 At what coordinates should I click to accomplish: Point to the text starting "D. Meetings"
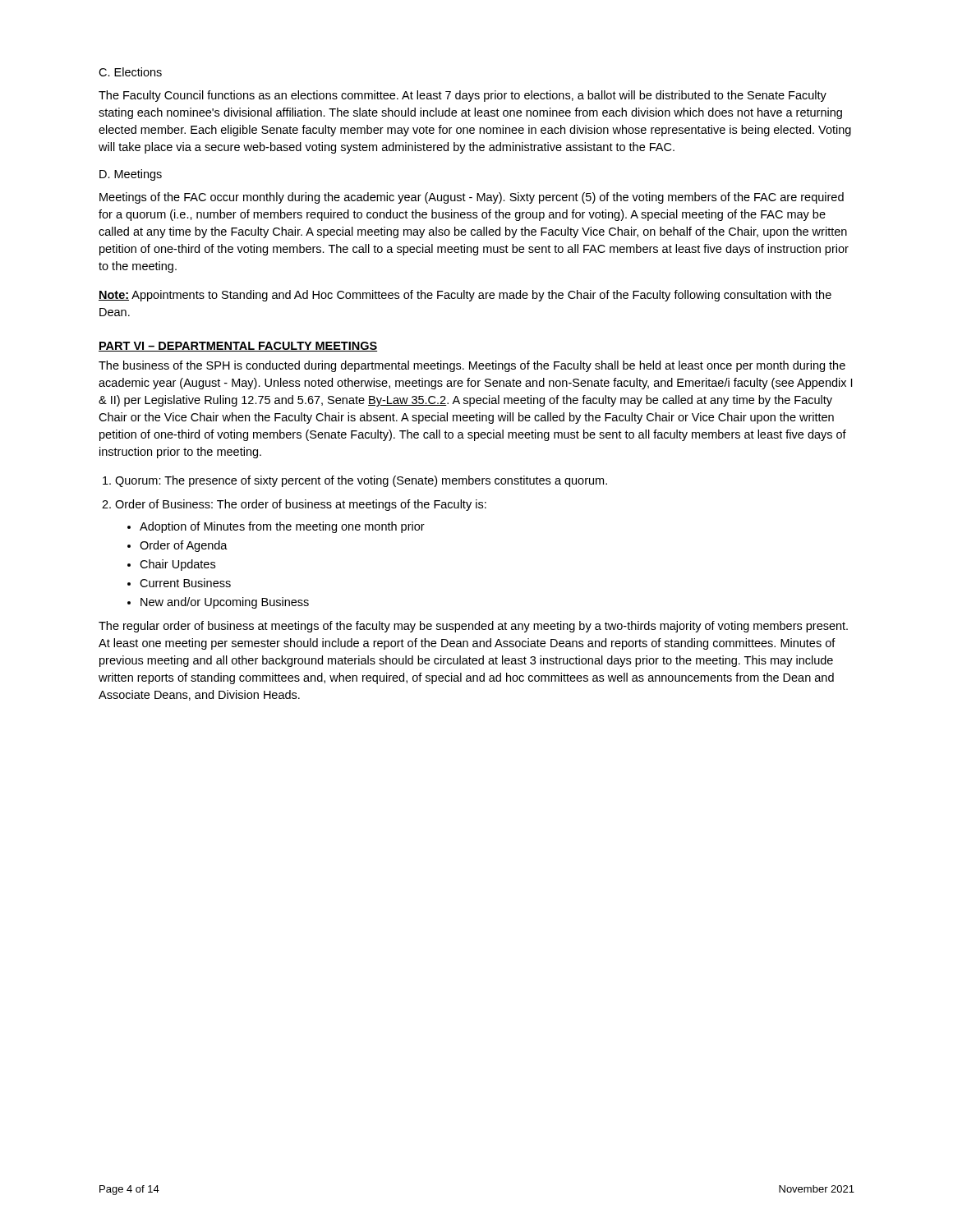(x=130, y=174)
